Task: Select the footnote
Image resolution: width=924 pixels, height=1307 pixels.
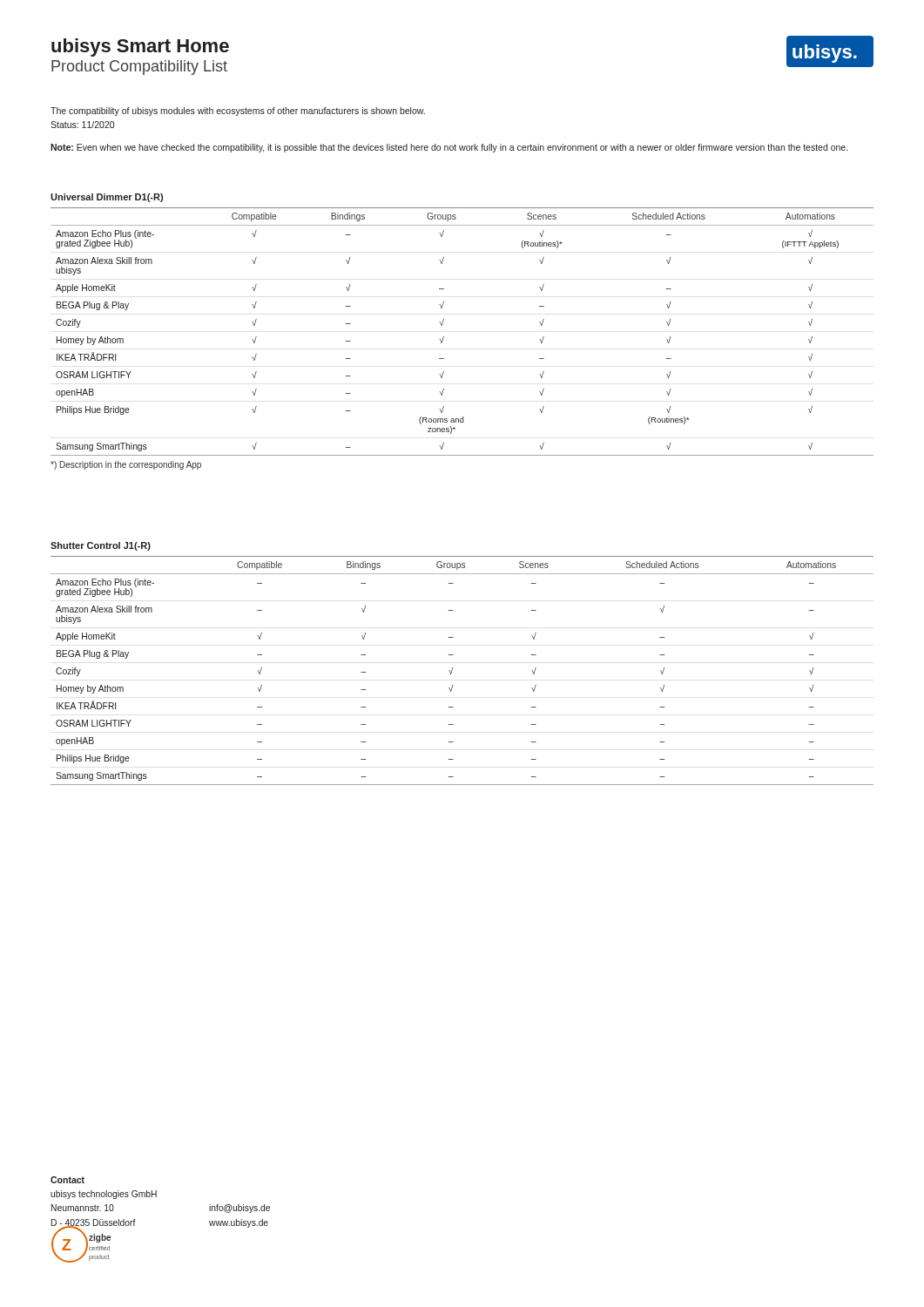Action: pos(126,465)
